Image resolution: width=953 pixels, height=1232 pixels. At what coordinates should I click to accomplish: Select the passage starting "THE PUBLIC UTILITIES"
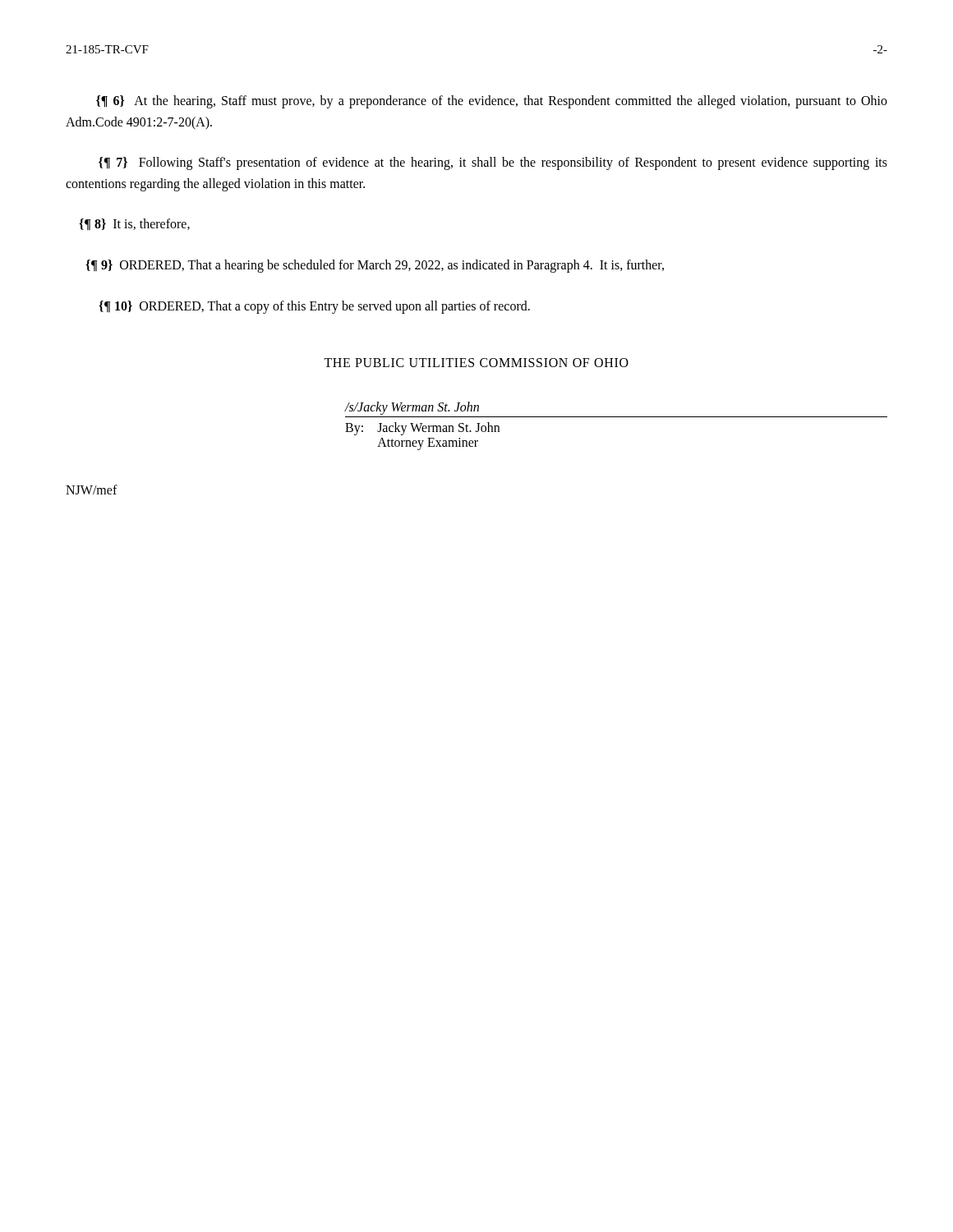[x=476, y=363]
